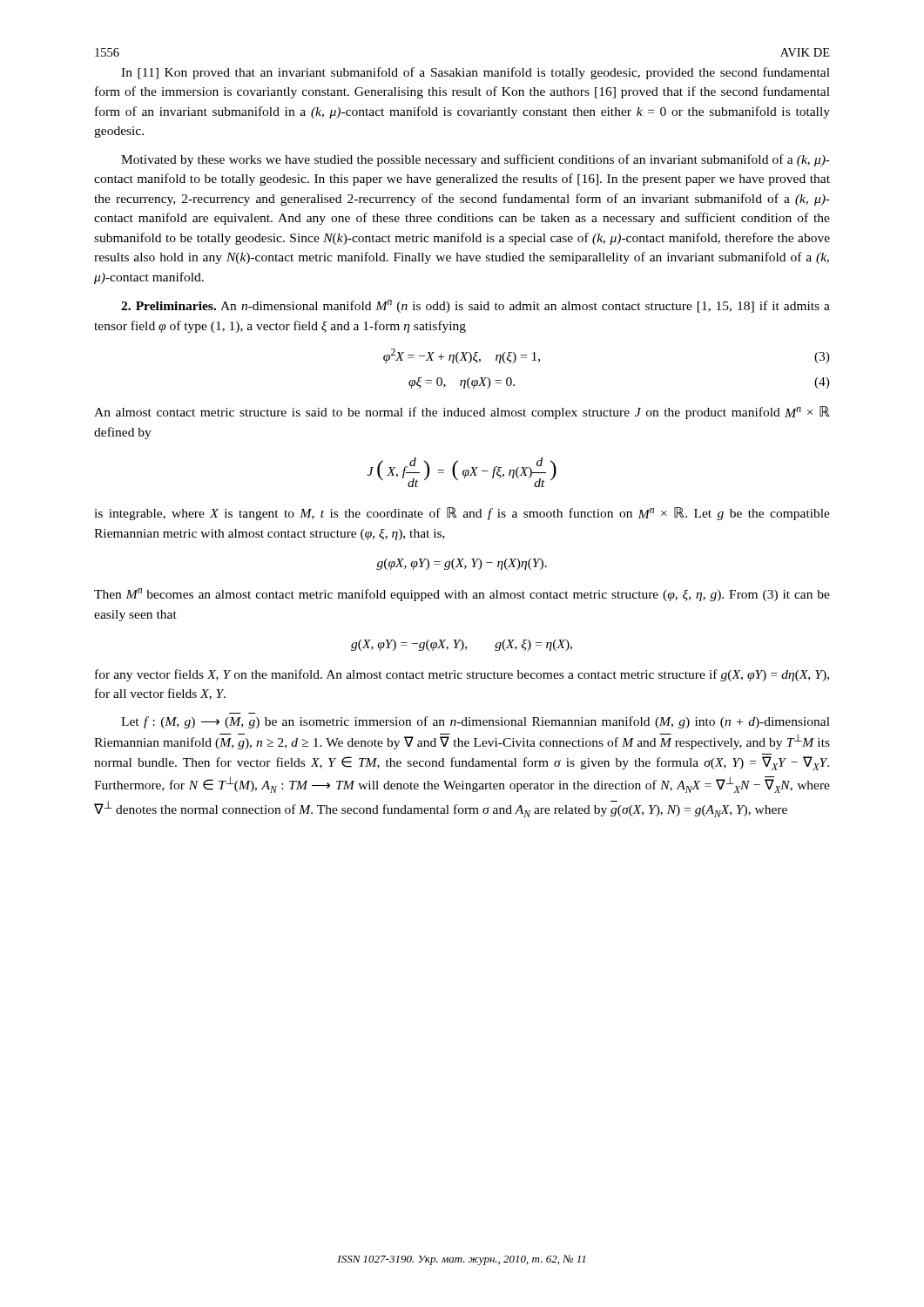Click on the block starting "Then Mn becomes an"
The width and height of the screenshot is (924, 1307).
pyautogui.click(x=462, y=604)
